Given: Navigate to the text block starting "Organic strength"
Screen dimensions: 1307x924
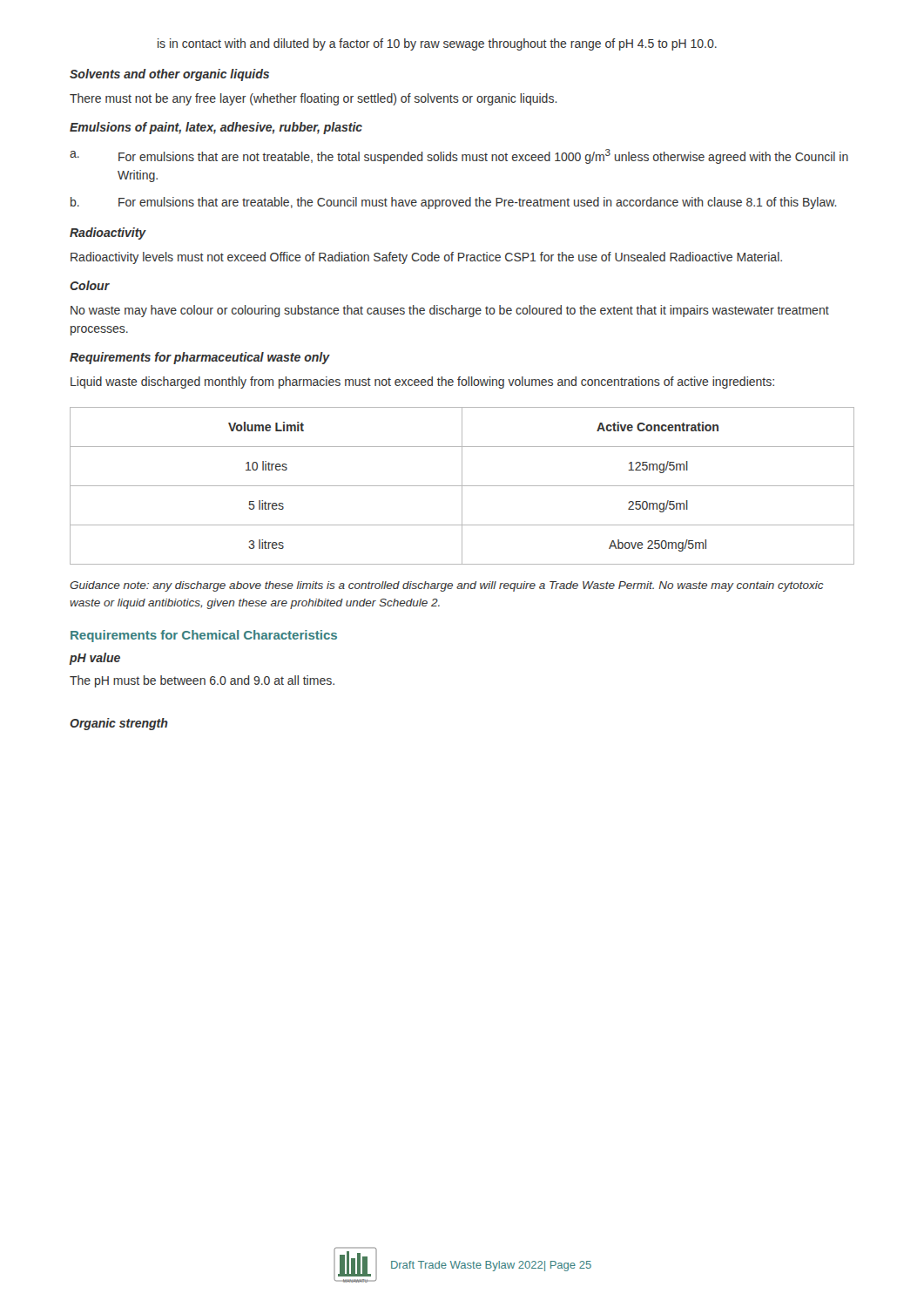Looking at the screenshot, I should click(119, 723).
